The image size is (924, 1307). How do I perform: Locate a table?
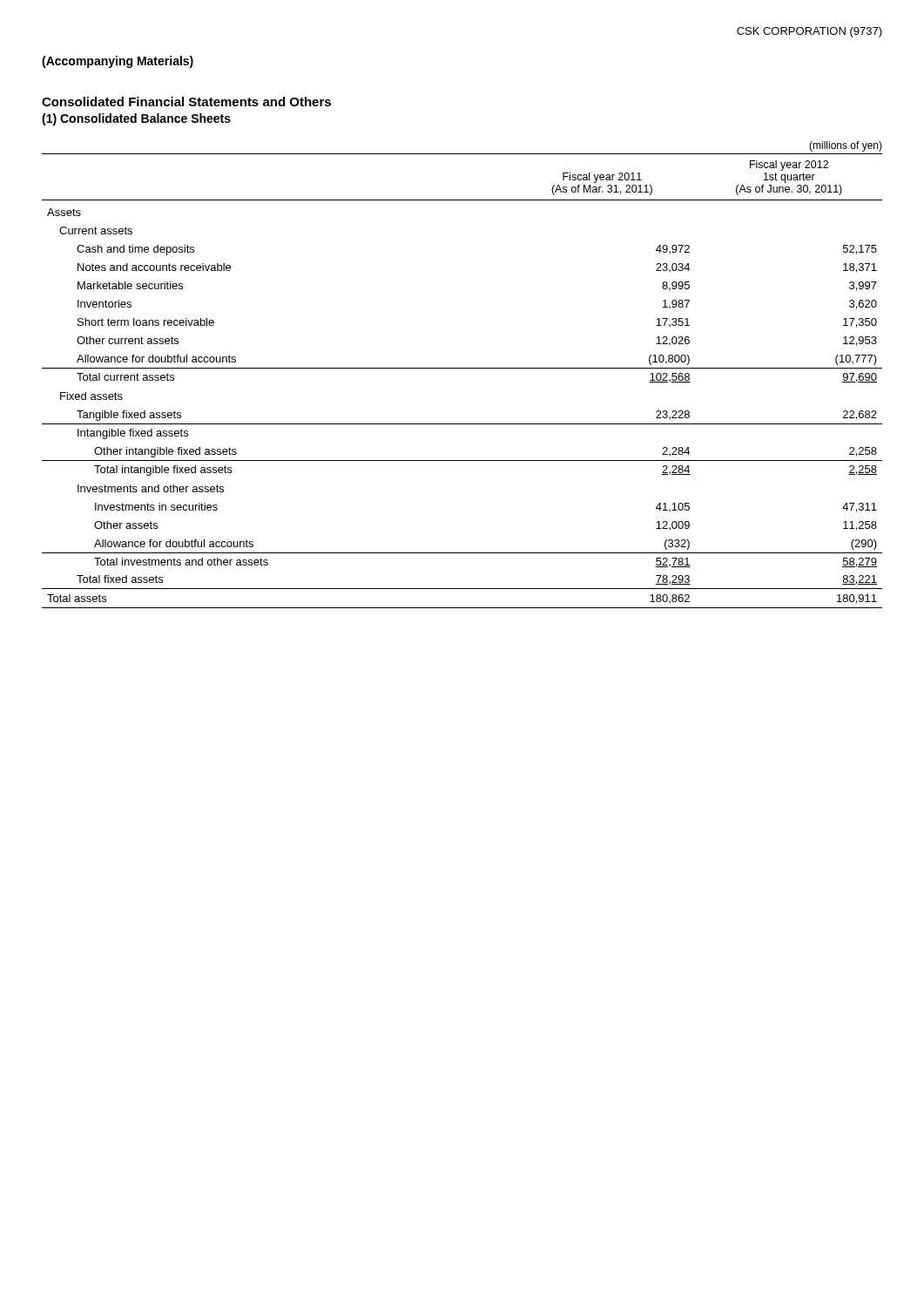point(462,374)
